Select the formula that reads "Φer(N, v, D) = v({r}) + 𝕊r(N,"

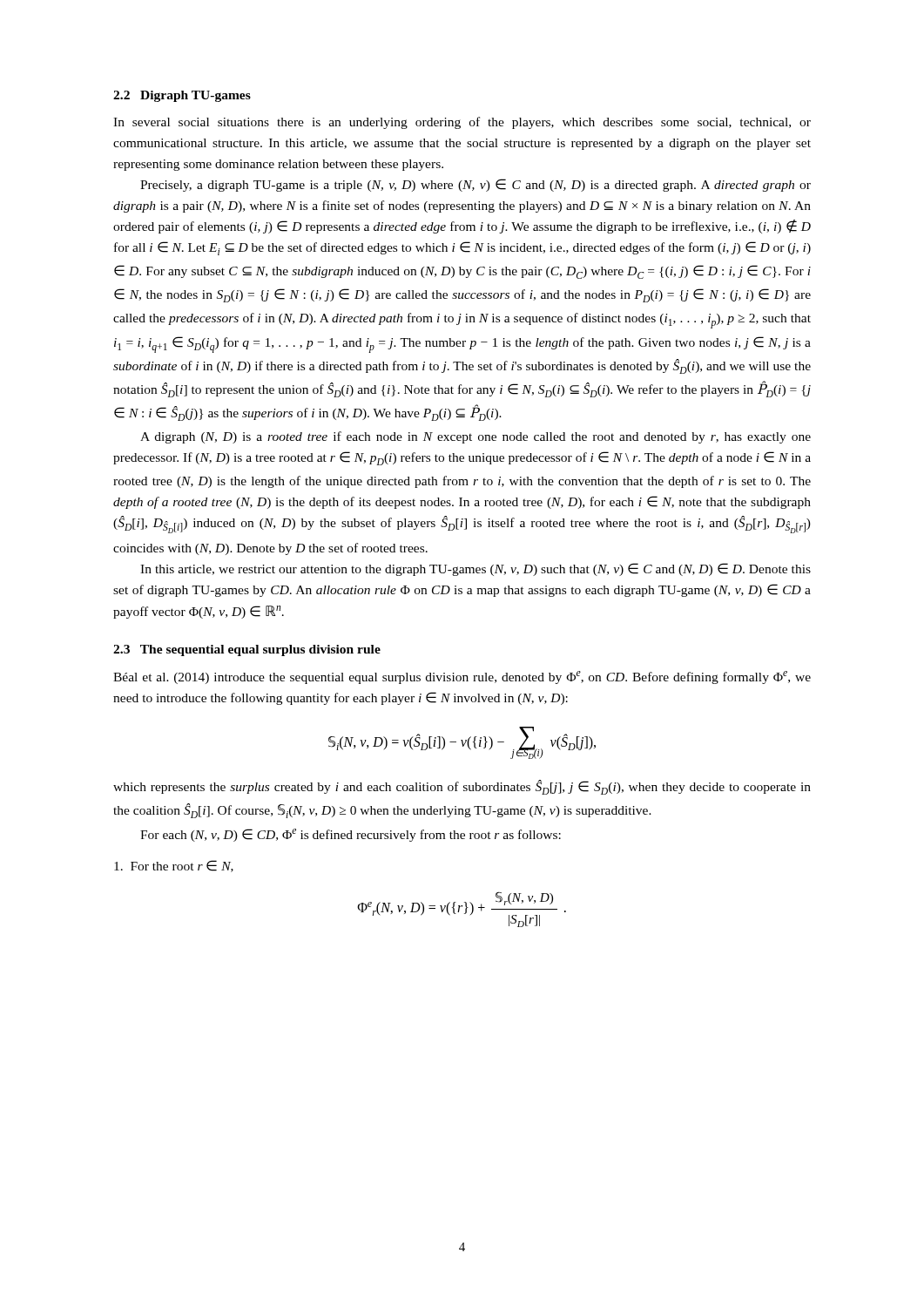(462, 909)
